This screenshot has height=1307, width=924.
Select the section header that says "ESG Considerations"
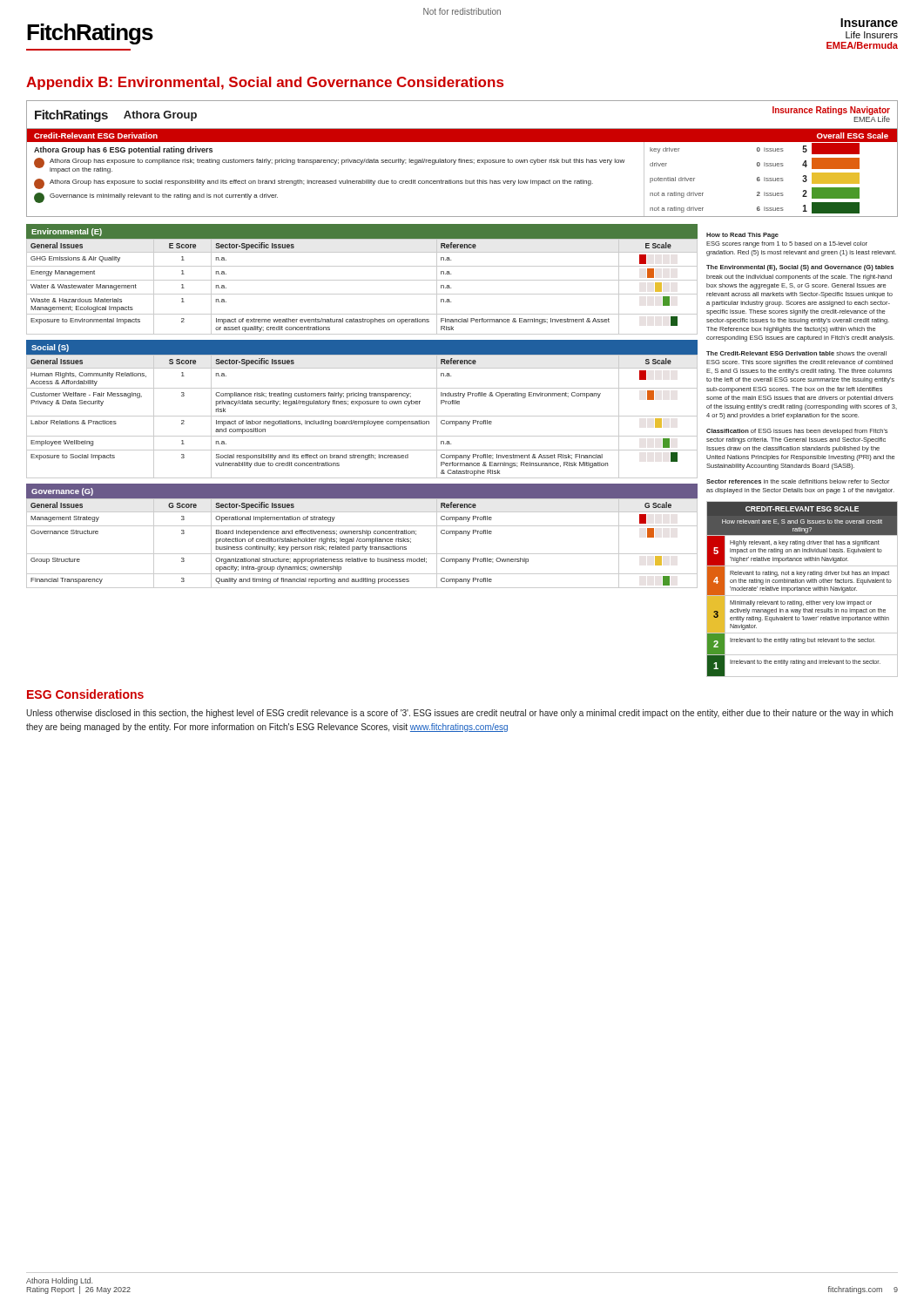click(85, 695)
